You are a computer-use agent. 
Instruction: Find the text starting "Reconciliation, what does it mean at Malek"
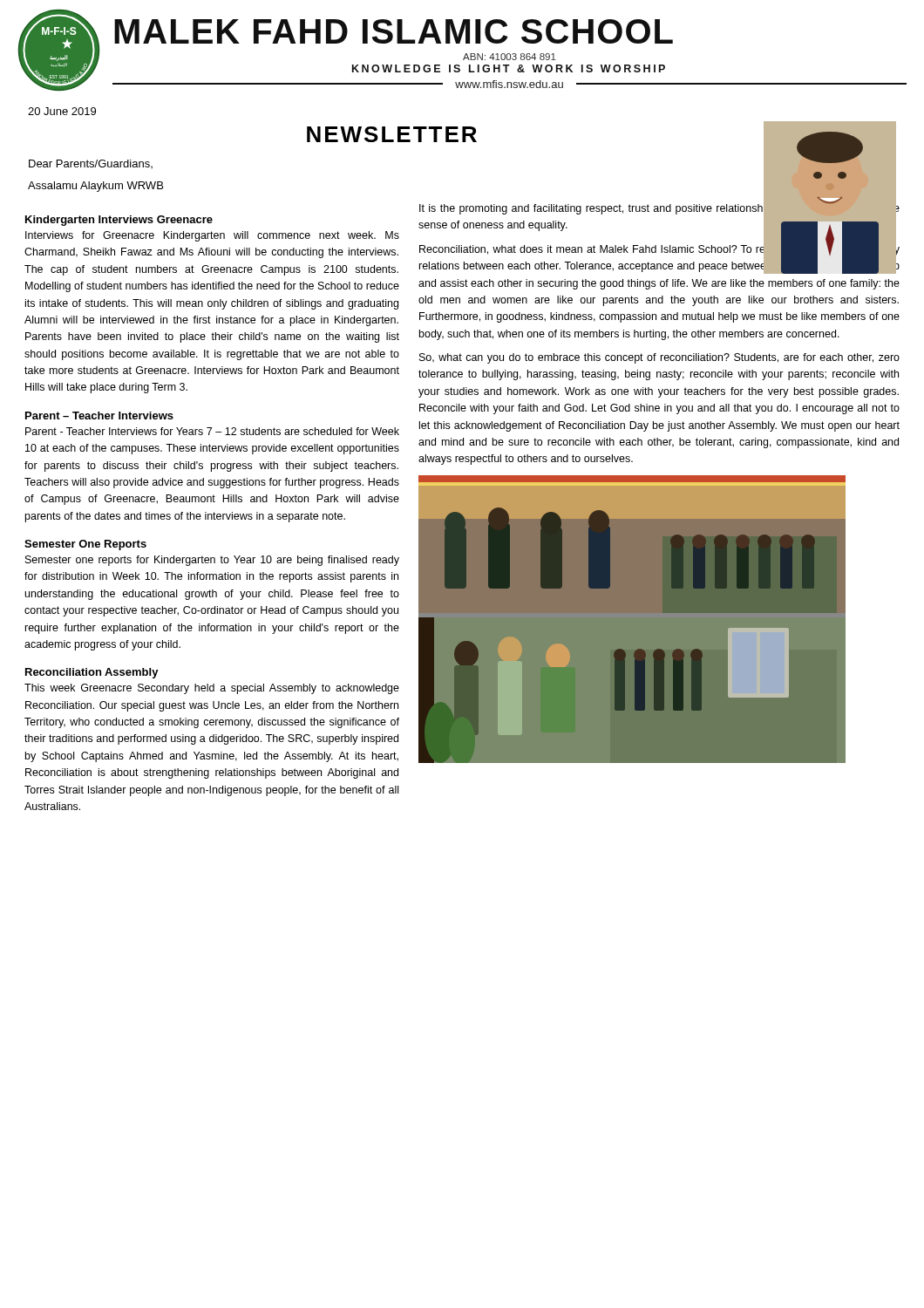pyautogui.click(x=659, y=291)
